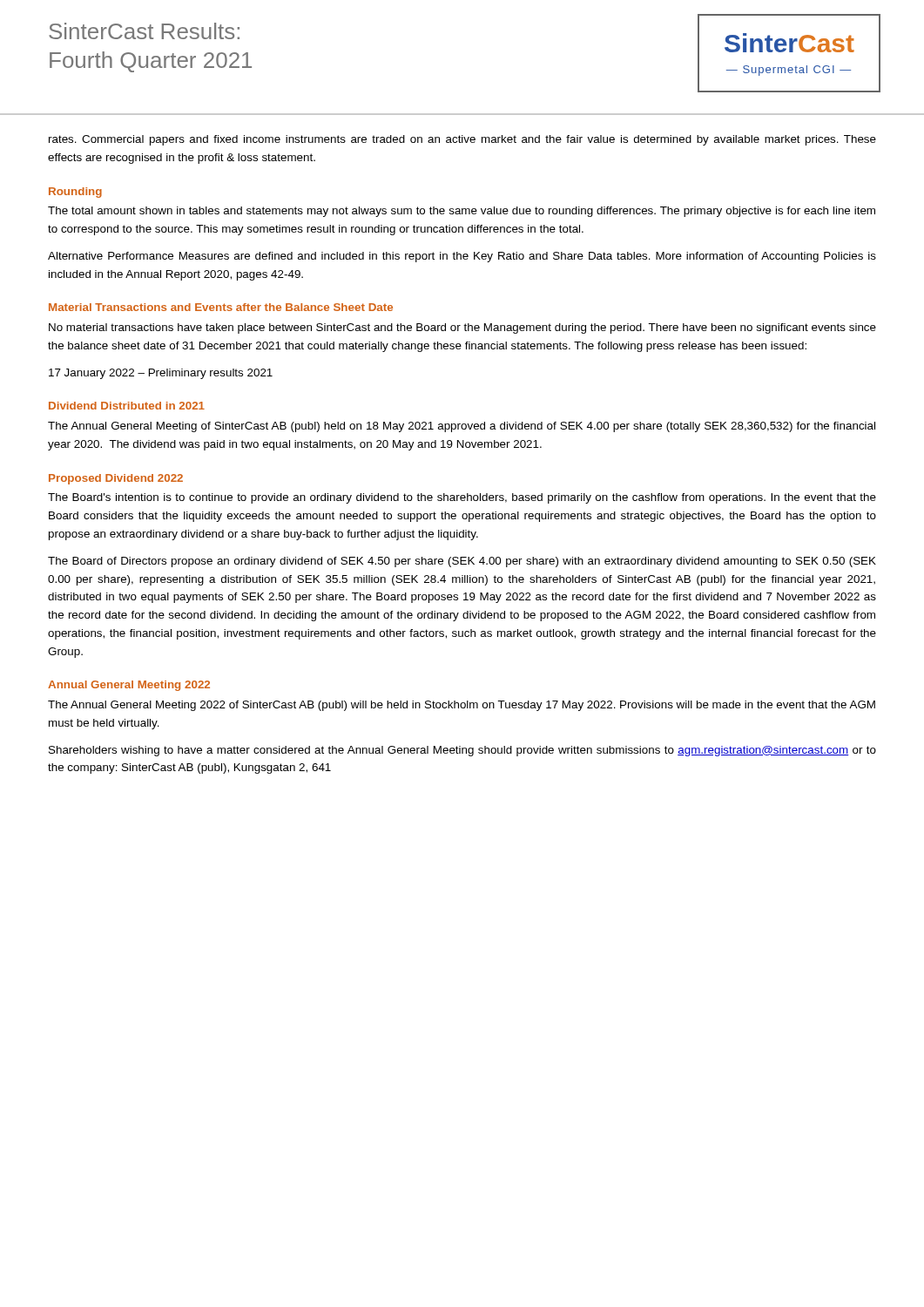
Task: Locate the block of text that opens with "Alternative Performance Measures are"
Action: click(x=462, y=265)
